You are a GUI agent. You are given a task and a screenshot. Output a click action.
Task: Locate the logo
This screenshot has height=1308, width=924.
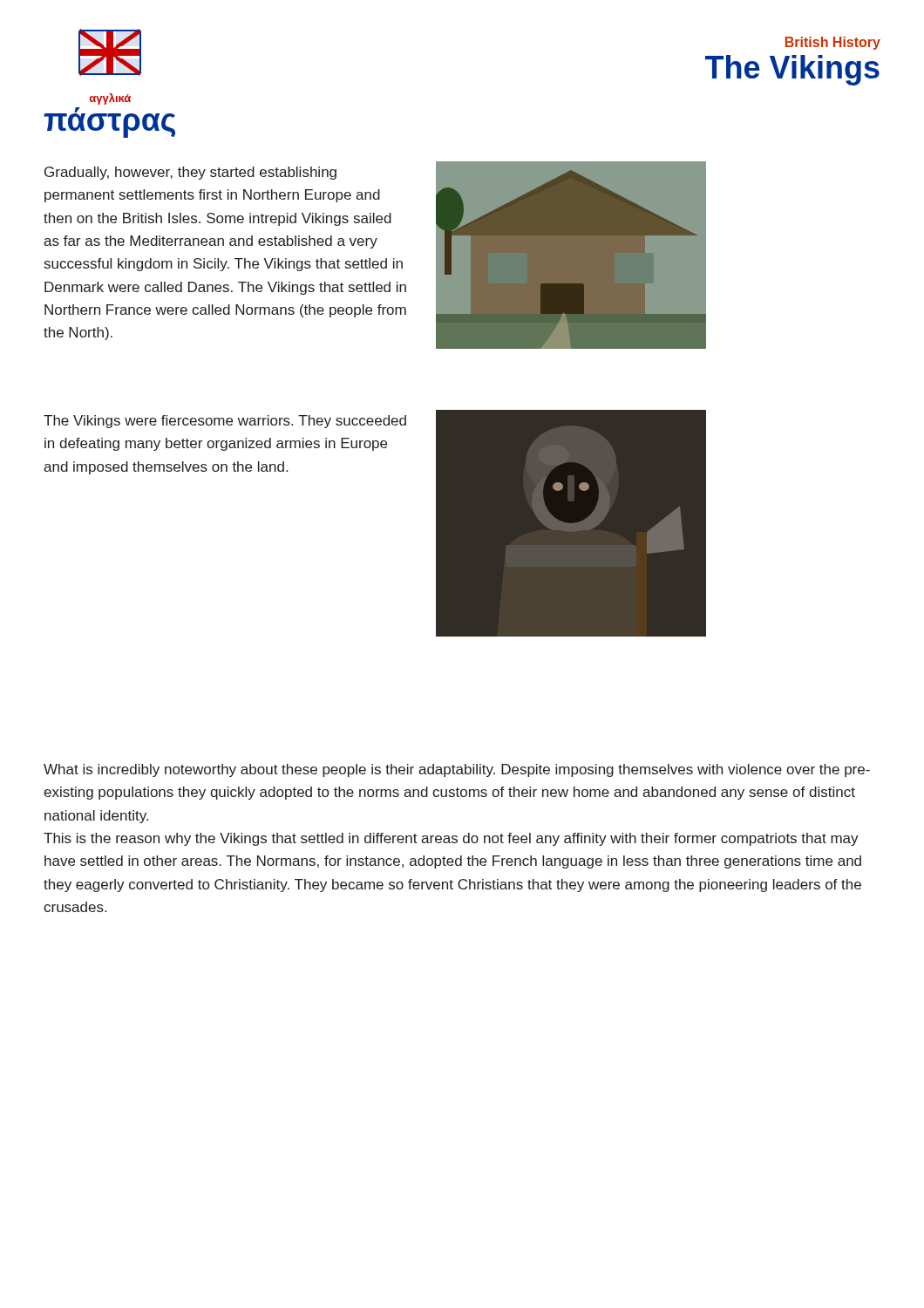110,81
